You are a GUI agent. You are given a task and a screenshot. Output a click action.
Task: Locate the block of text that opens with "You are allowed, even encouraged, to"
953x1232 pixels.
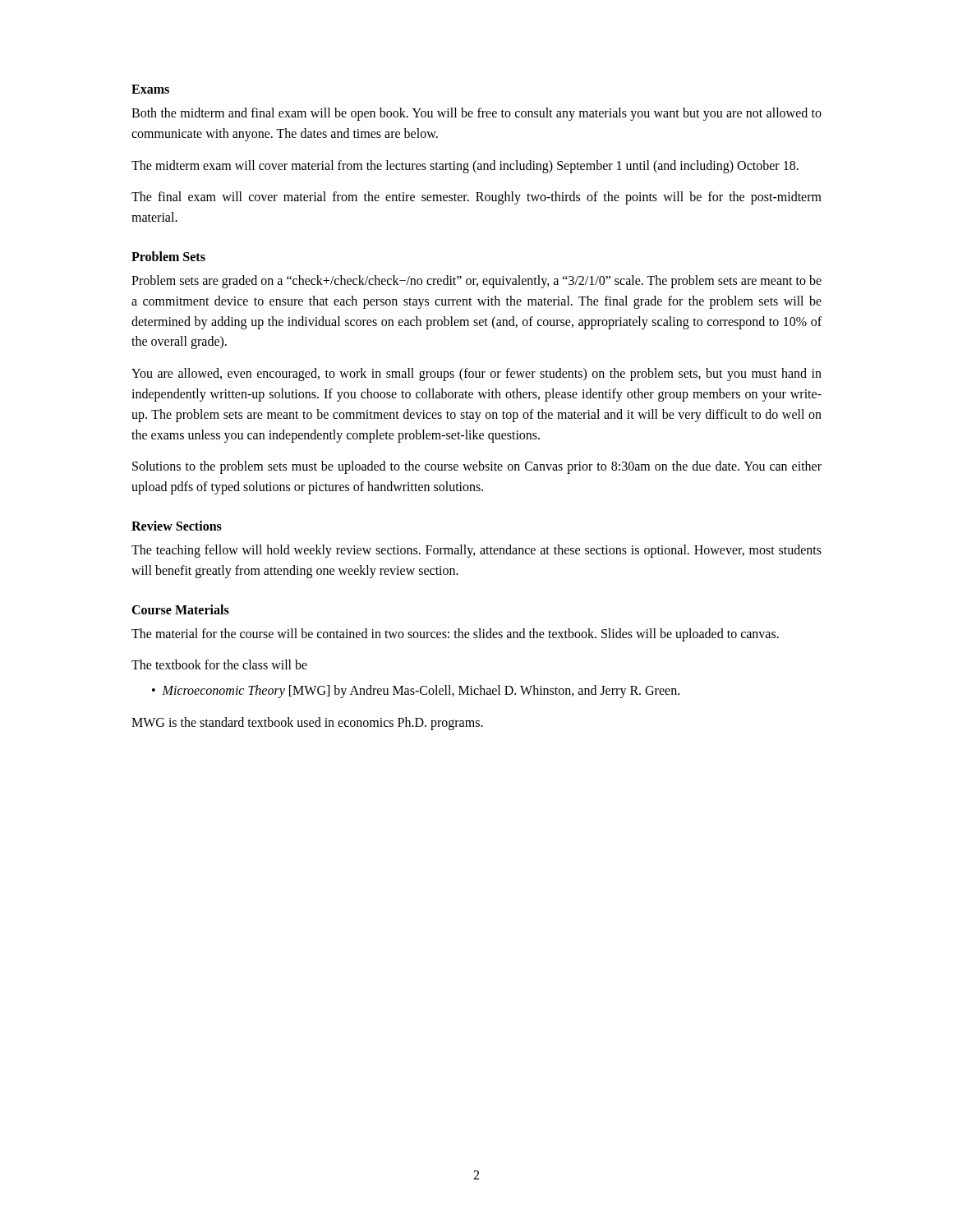[476, 404]
